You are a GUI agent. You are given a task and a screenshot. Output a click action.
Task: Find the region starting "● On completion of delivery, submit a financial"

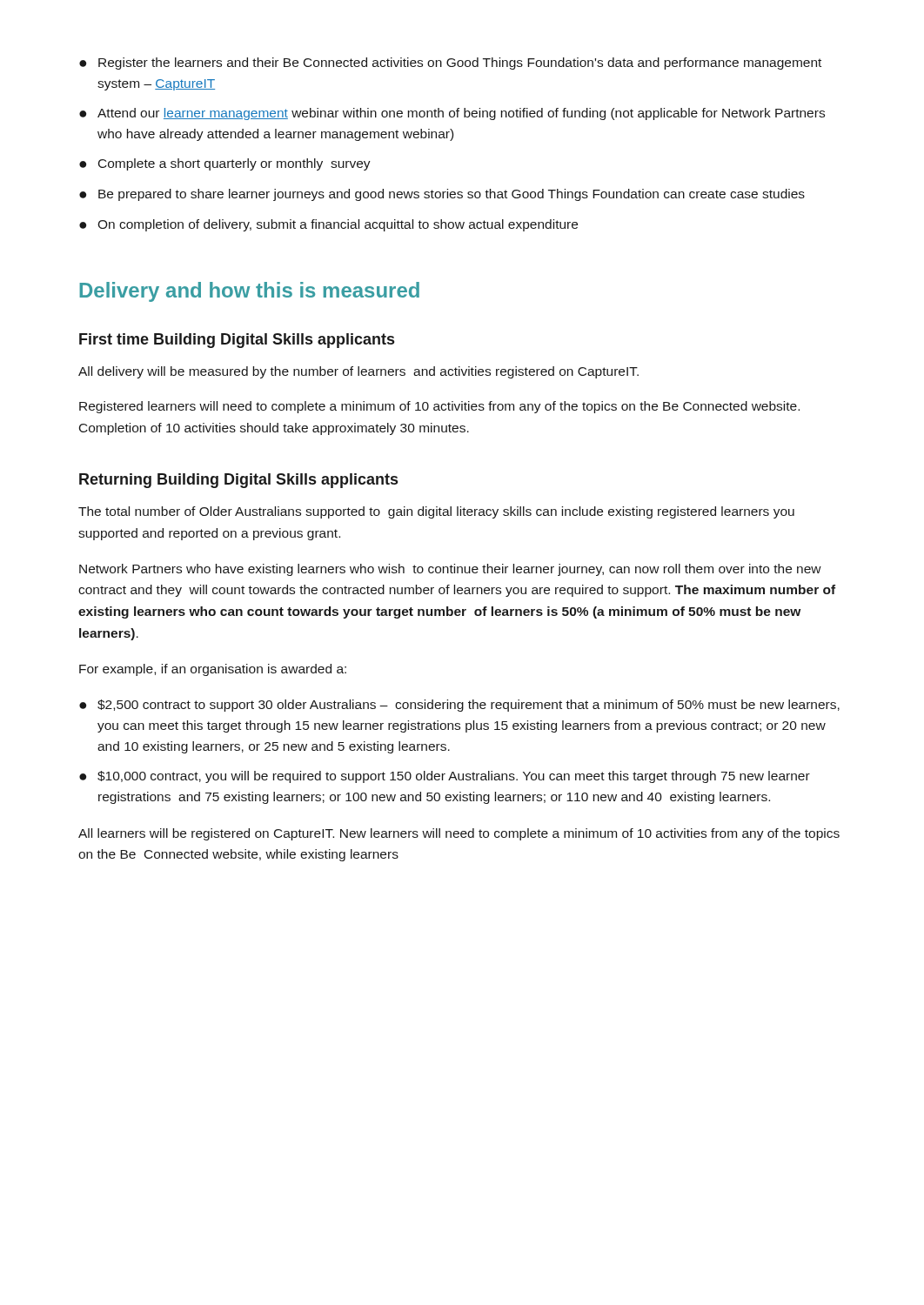click(462, 225)
